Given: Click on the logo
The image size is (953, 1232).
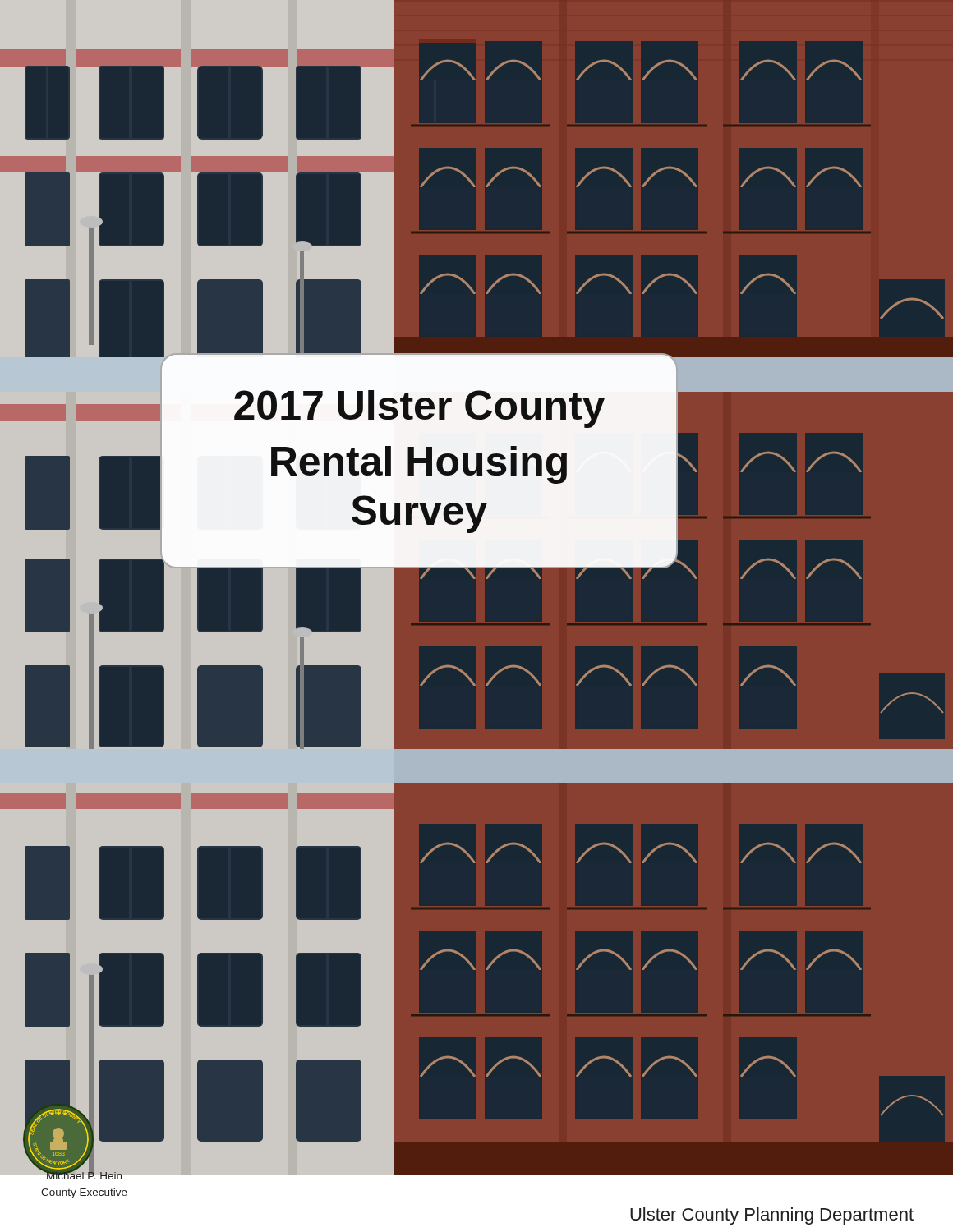Looking at the screenshot, I should [58, 1139].
